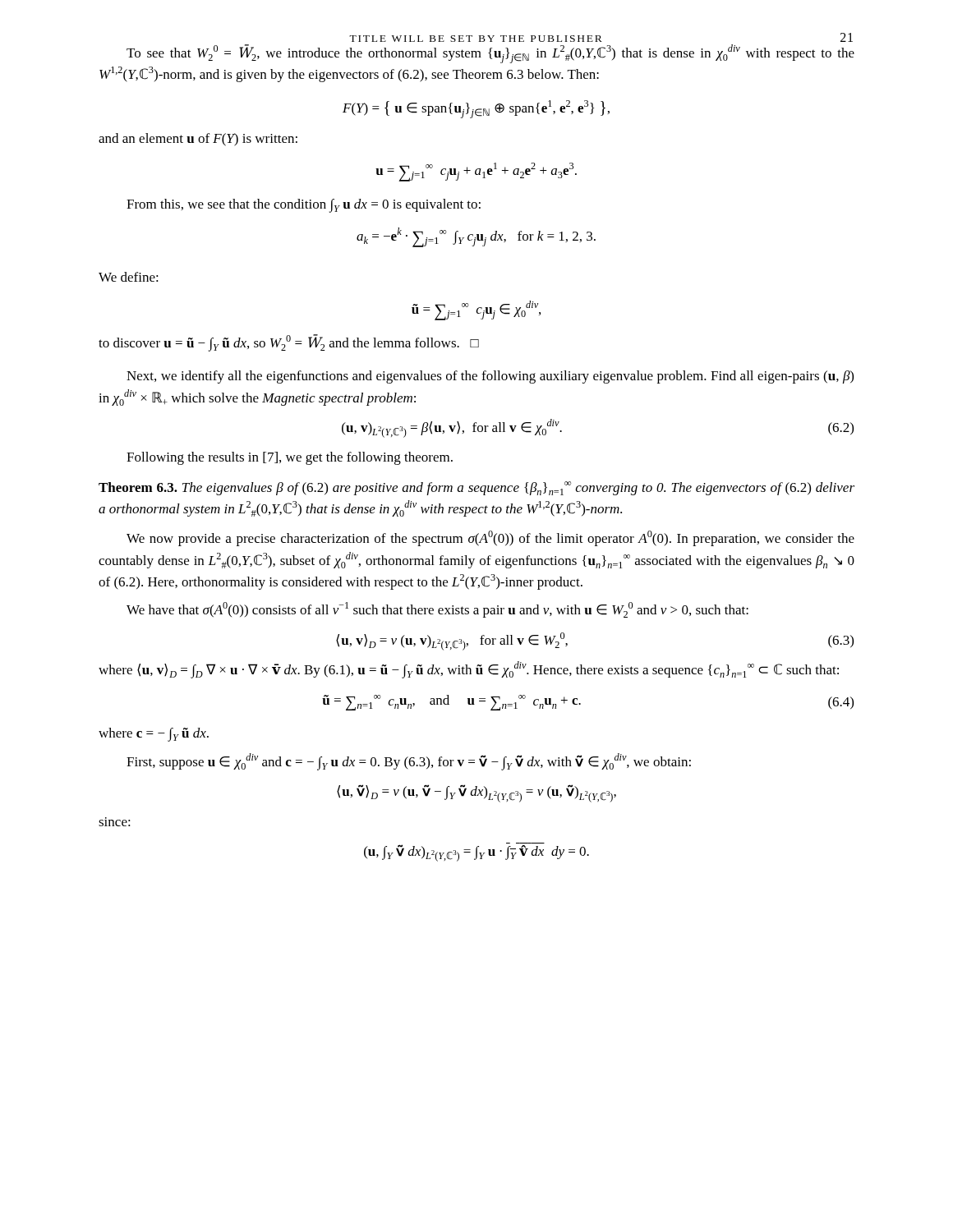The width and height of the screenshot is (953, 1232).
Task: Point to "where c = − ∫Y ũ dx."
Action: tap(154, 735)
